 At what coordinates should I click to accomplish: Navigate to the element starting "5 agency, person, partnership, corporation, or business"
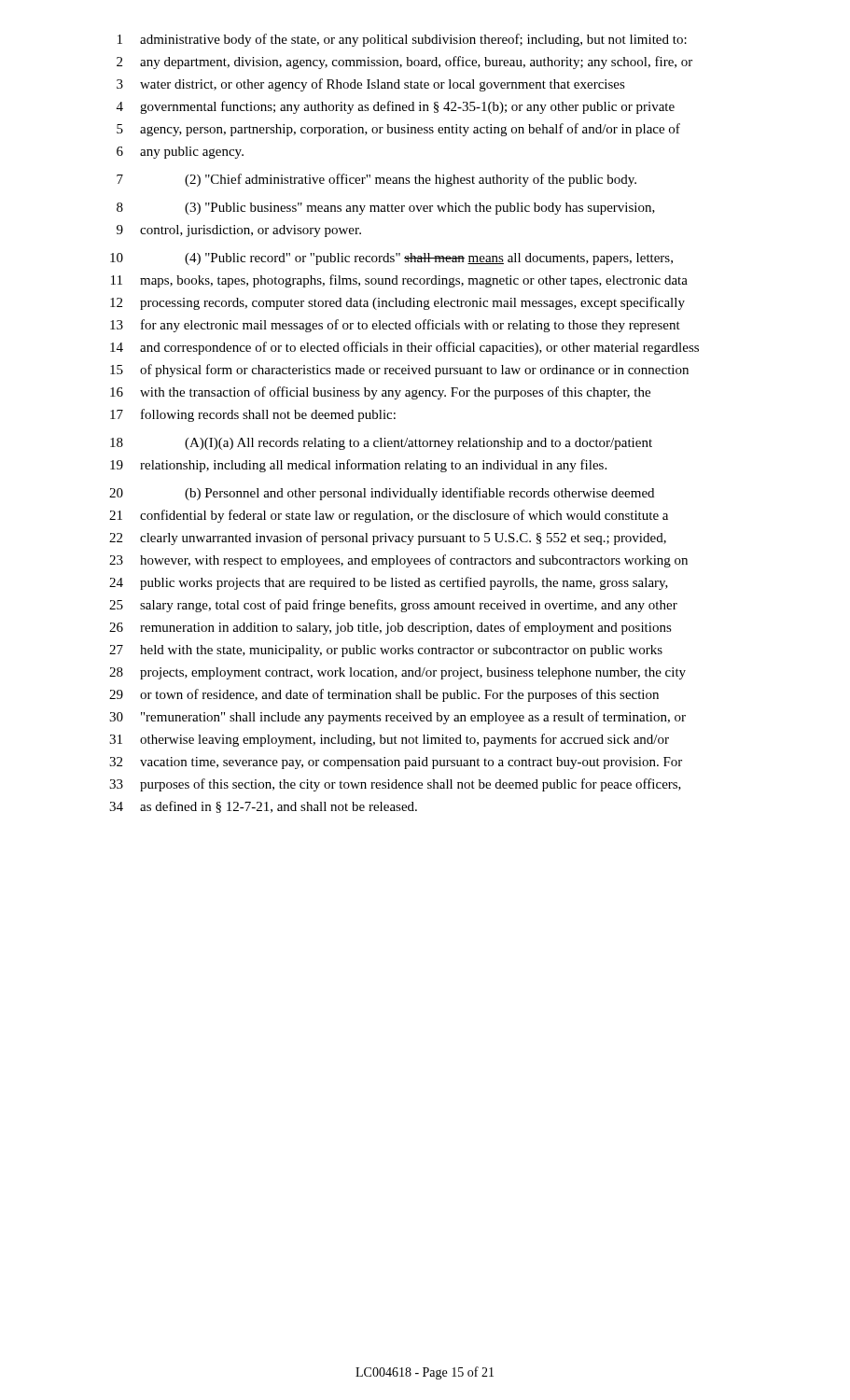coord(439,129)
